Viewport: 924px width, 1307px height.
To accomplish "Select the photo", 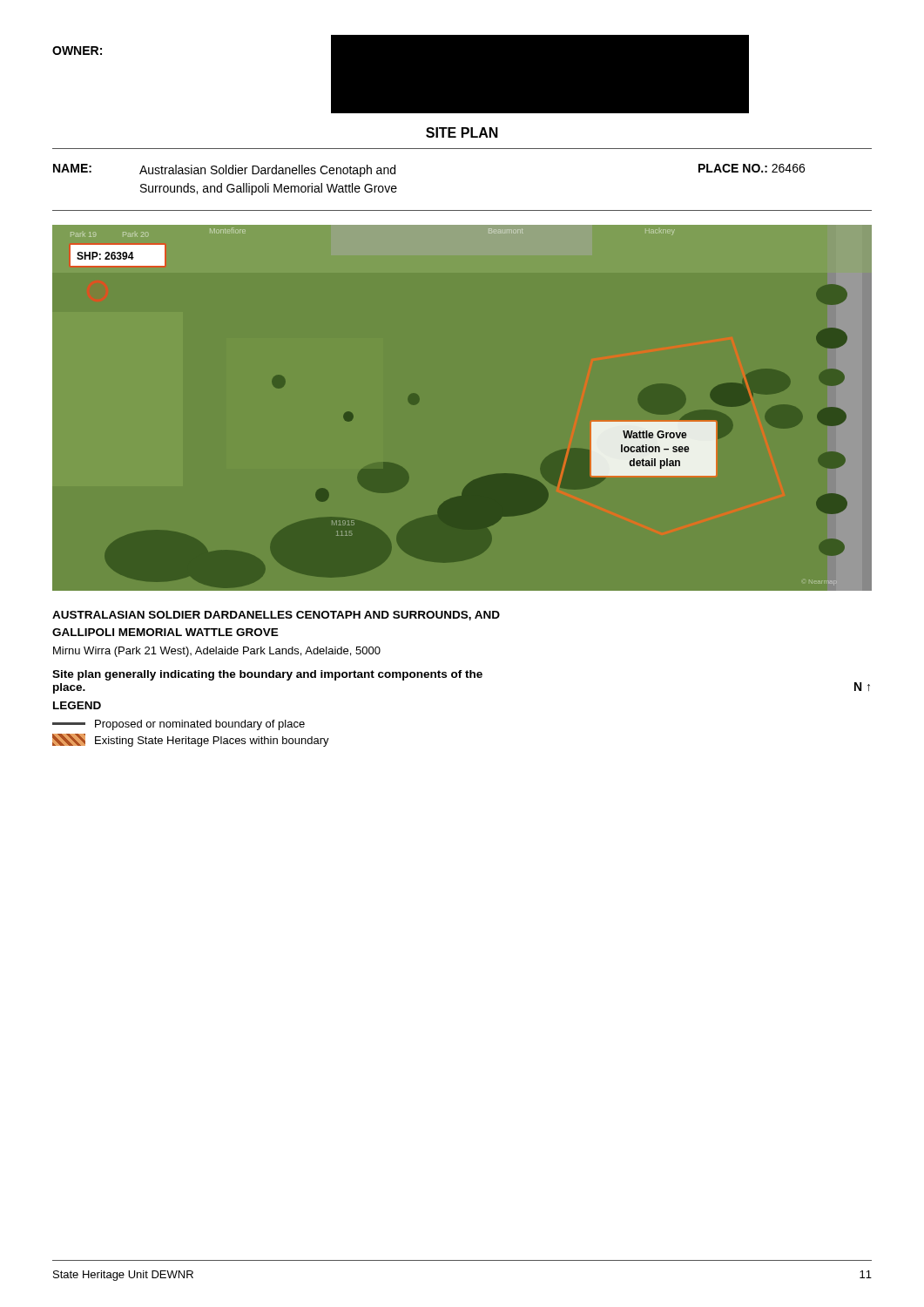I will [x=540, y=74].
